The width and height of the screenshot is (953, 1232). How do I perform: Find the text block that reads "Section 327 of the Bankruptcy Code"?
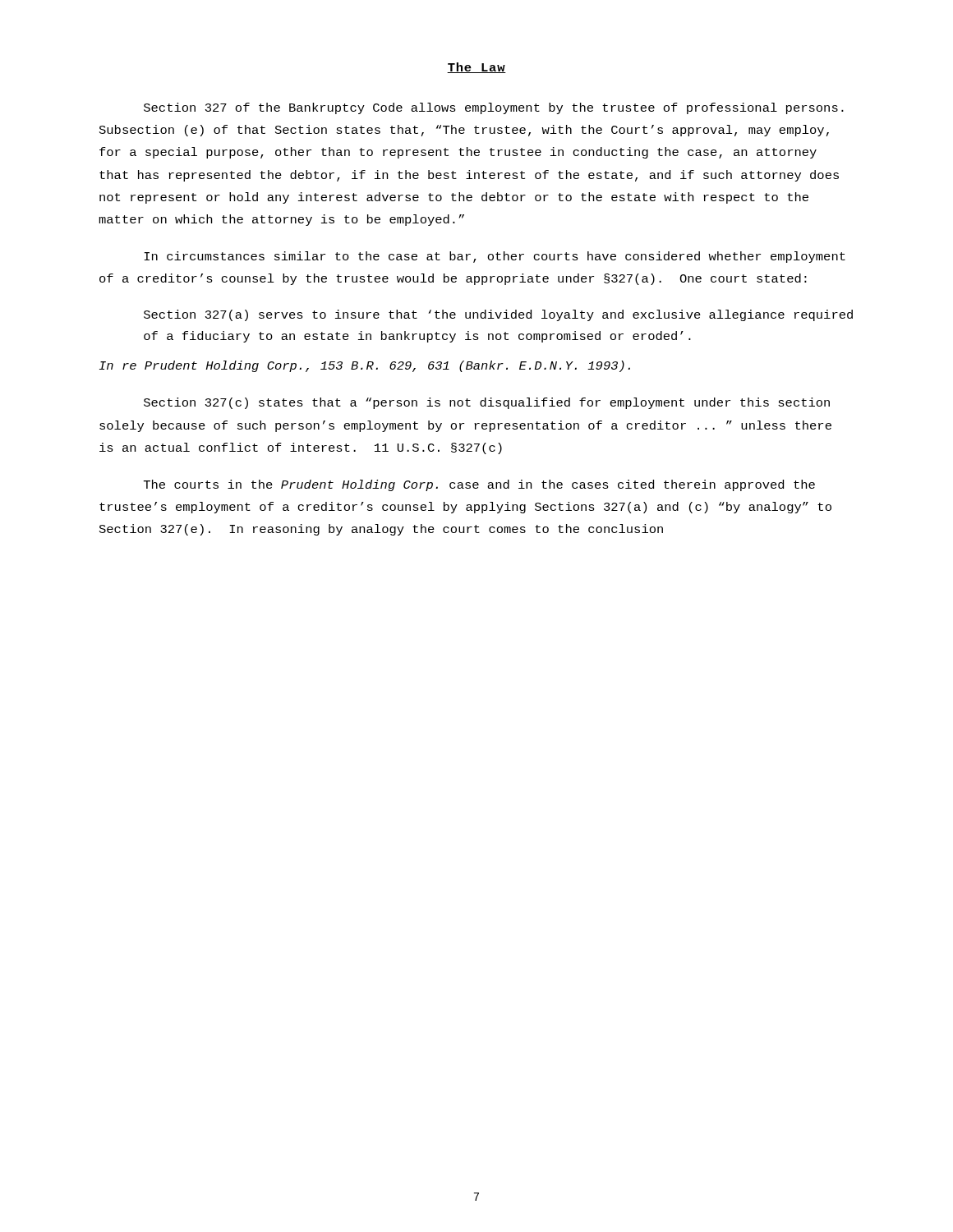click(476, 164)
